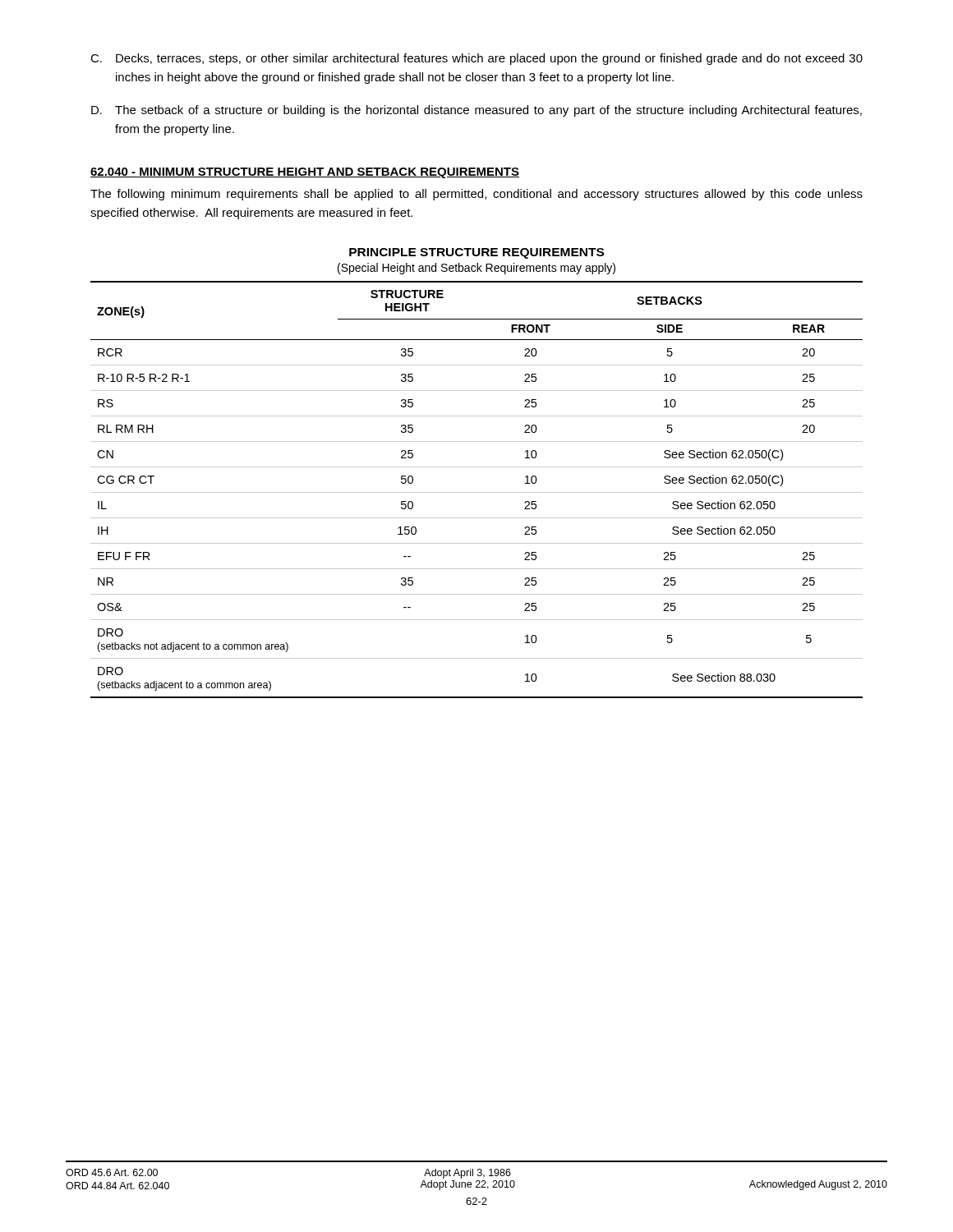Select the table that reads "DRO (setbacks not adjacent"
The width and height of the screenshot is (953, 1232).
point(476,490)
